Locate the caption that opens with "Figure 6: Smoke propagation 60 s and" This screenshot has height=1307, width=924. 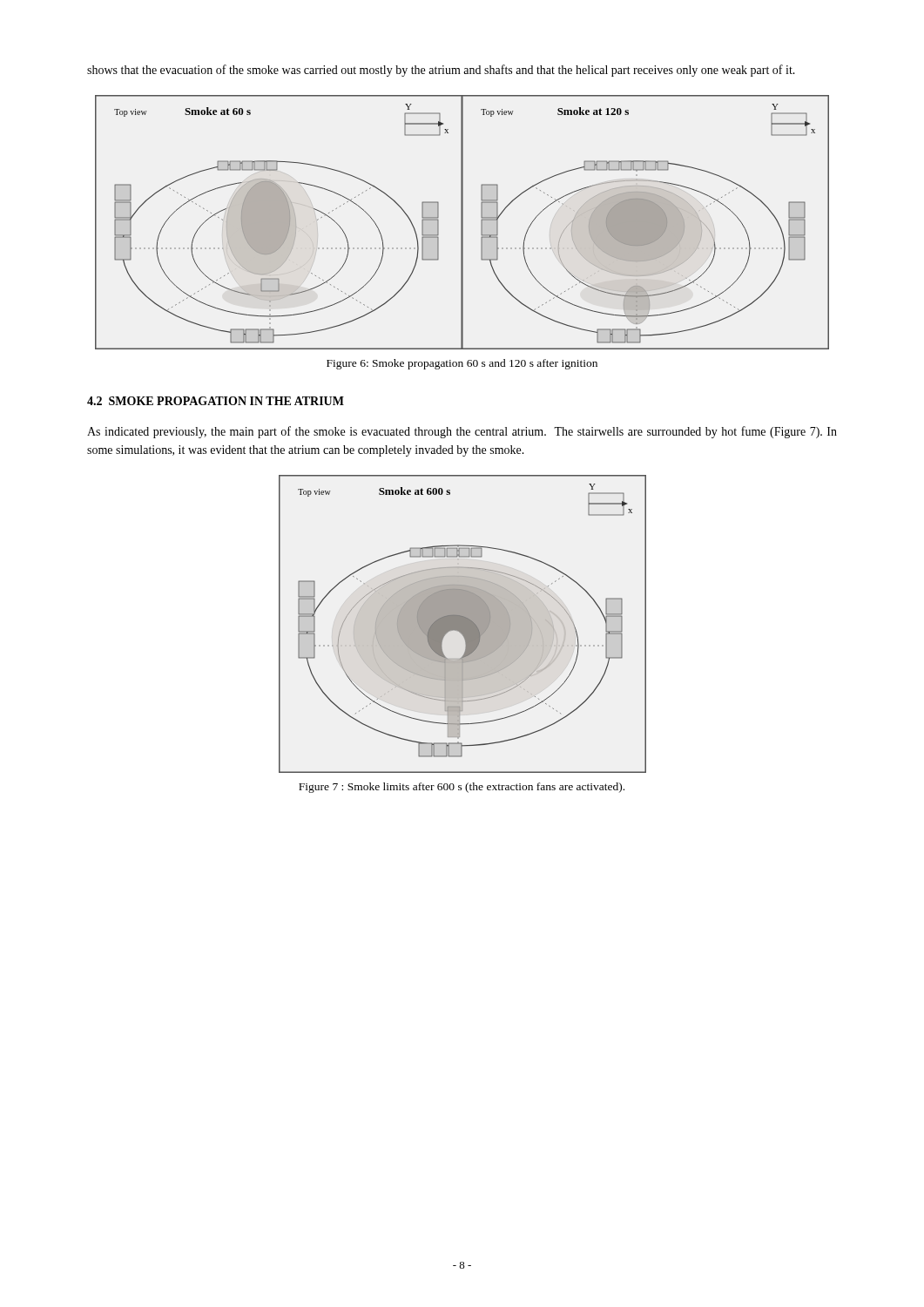pos(462,363)
